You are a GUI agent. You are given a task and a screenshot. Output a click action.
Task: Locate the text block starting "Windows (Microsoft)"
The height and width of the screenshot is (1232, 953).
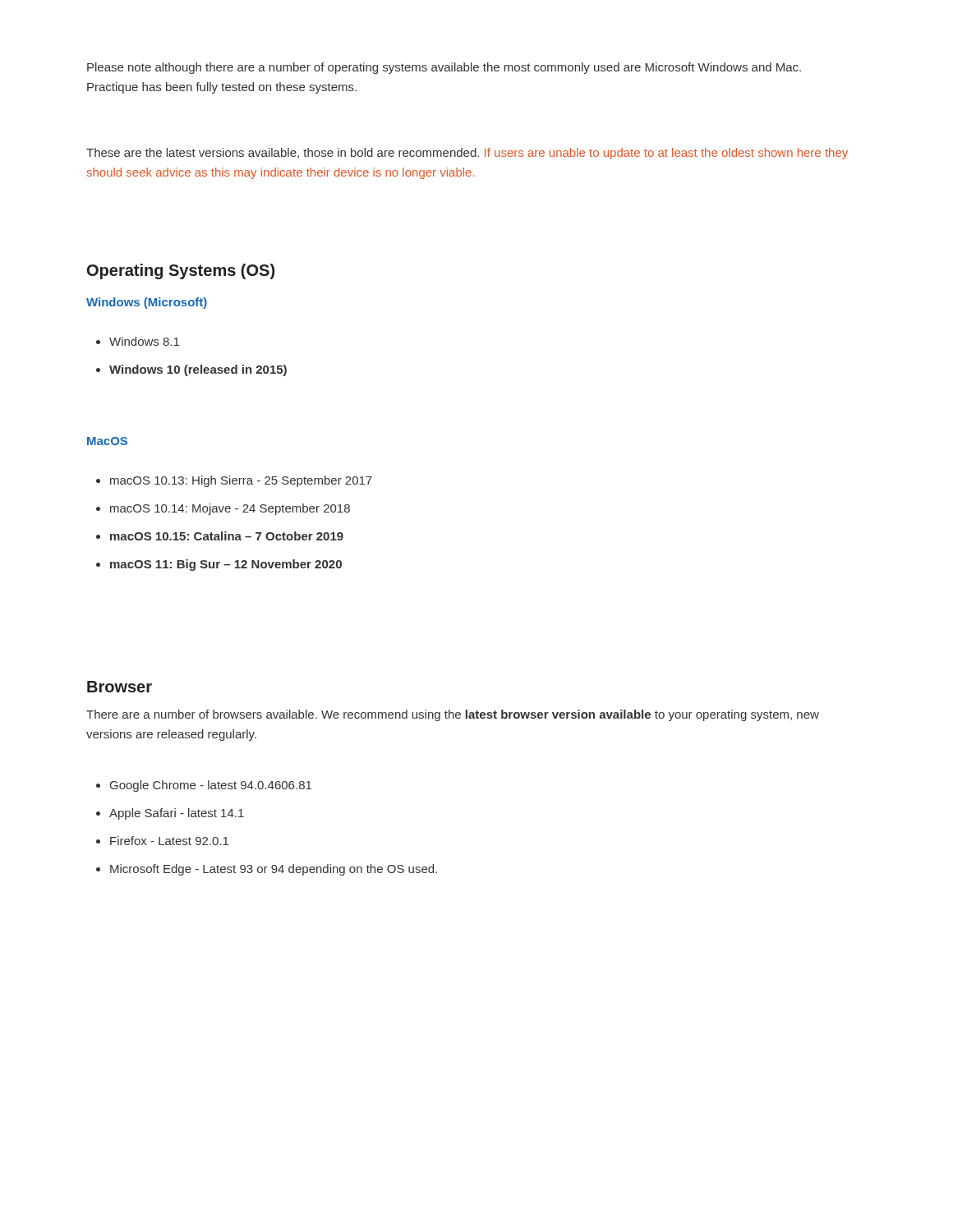tap(147, 302)
